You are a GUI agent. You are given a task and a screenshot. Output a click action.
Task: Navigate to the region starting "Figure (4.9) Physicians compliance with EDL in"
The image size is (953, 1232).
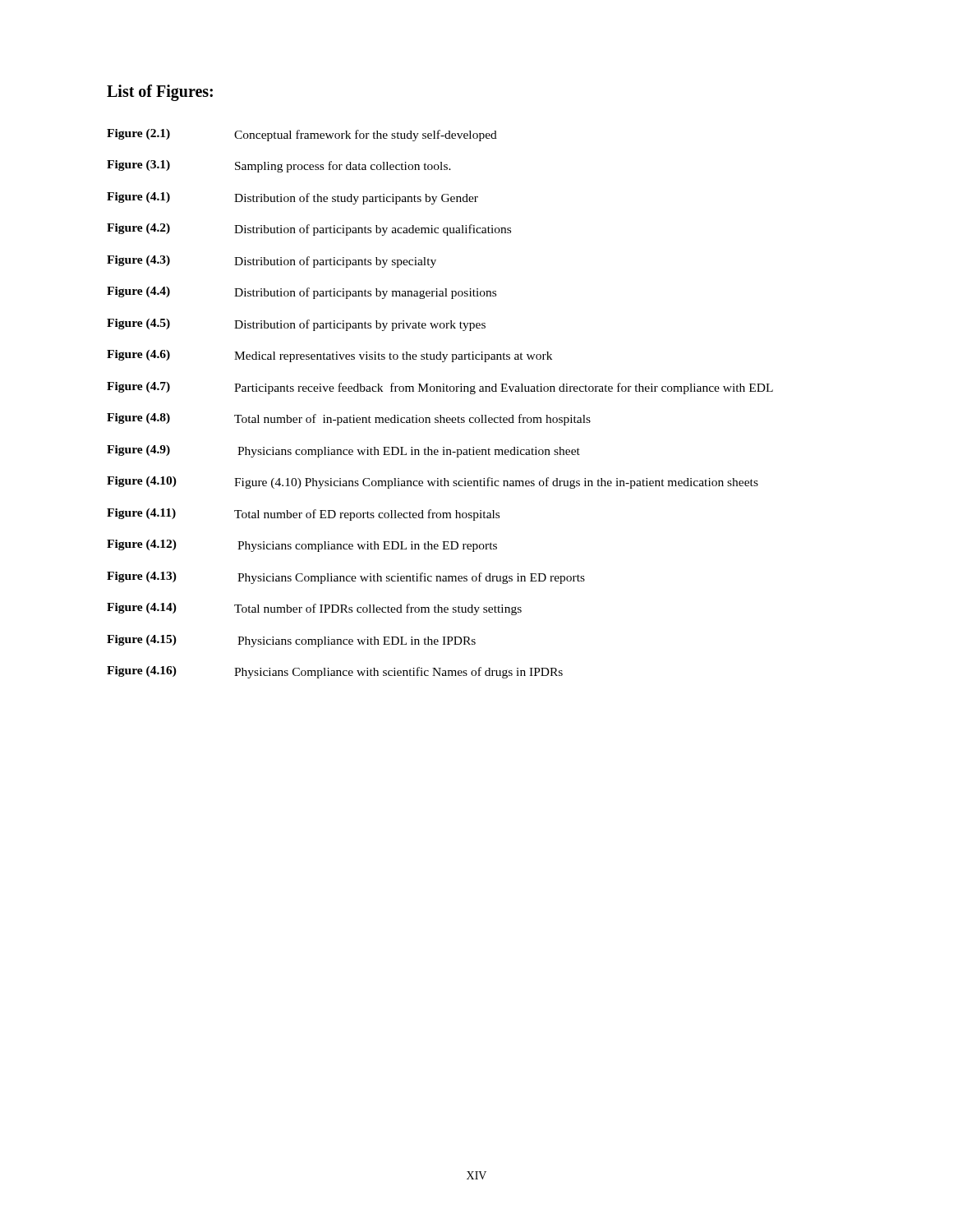pyautogui.click(x=343, y=451)
